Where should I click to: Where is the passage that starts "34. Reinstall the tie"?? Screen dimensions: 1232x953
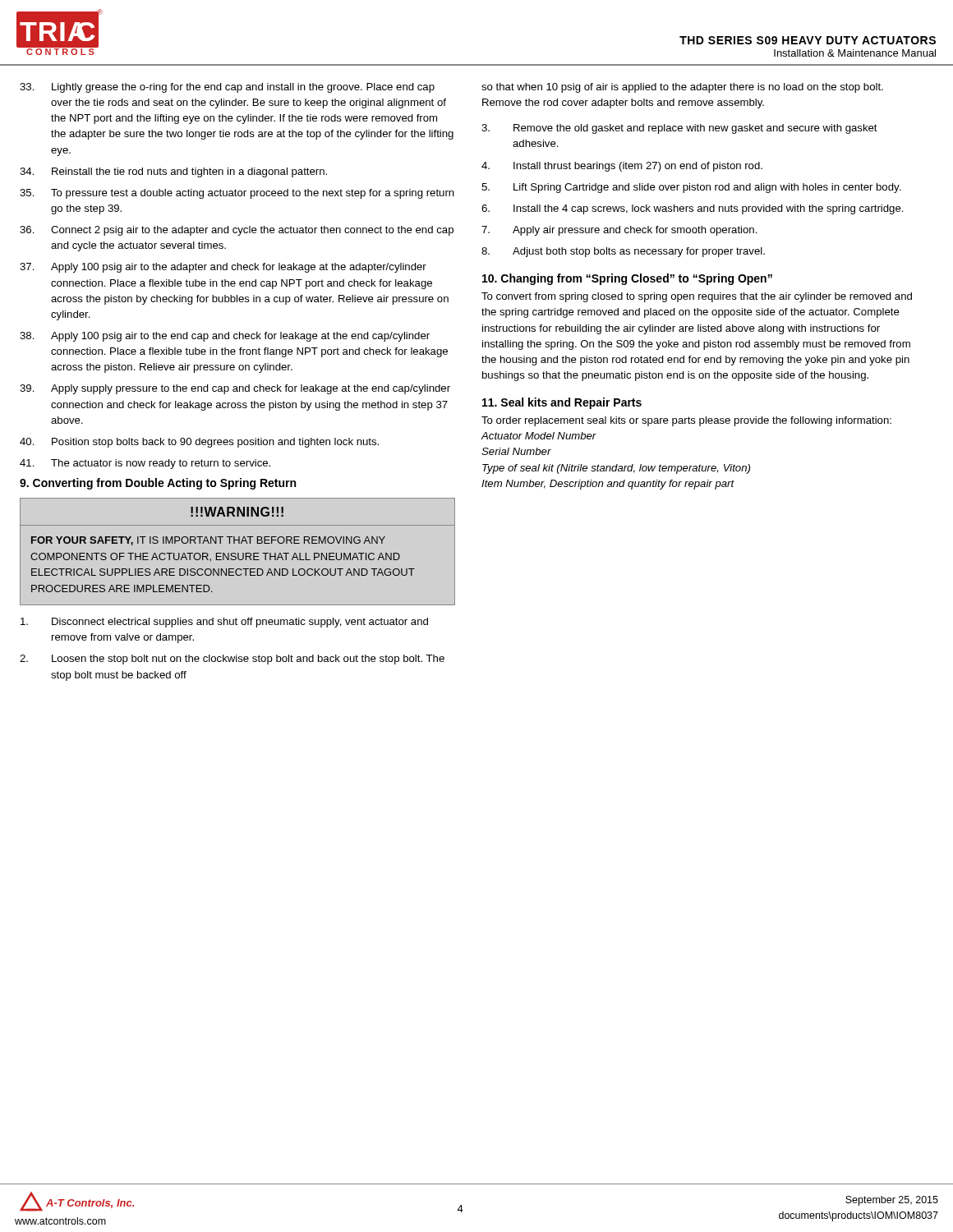237,171
